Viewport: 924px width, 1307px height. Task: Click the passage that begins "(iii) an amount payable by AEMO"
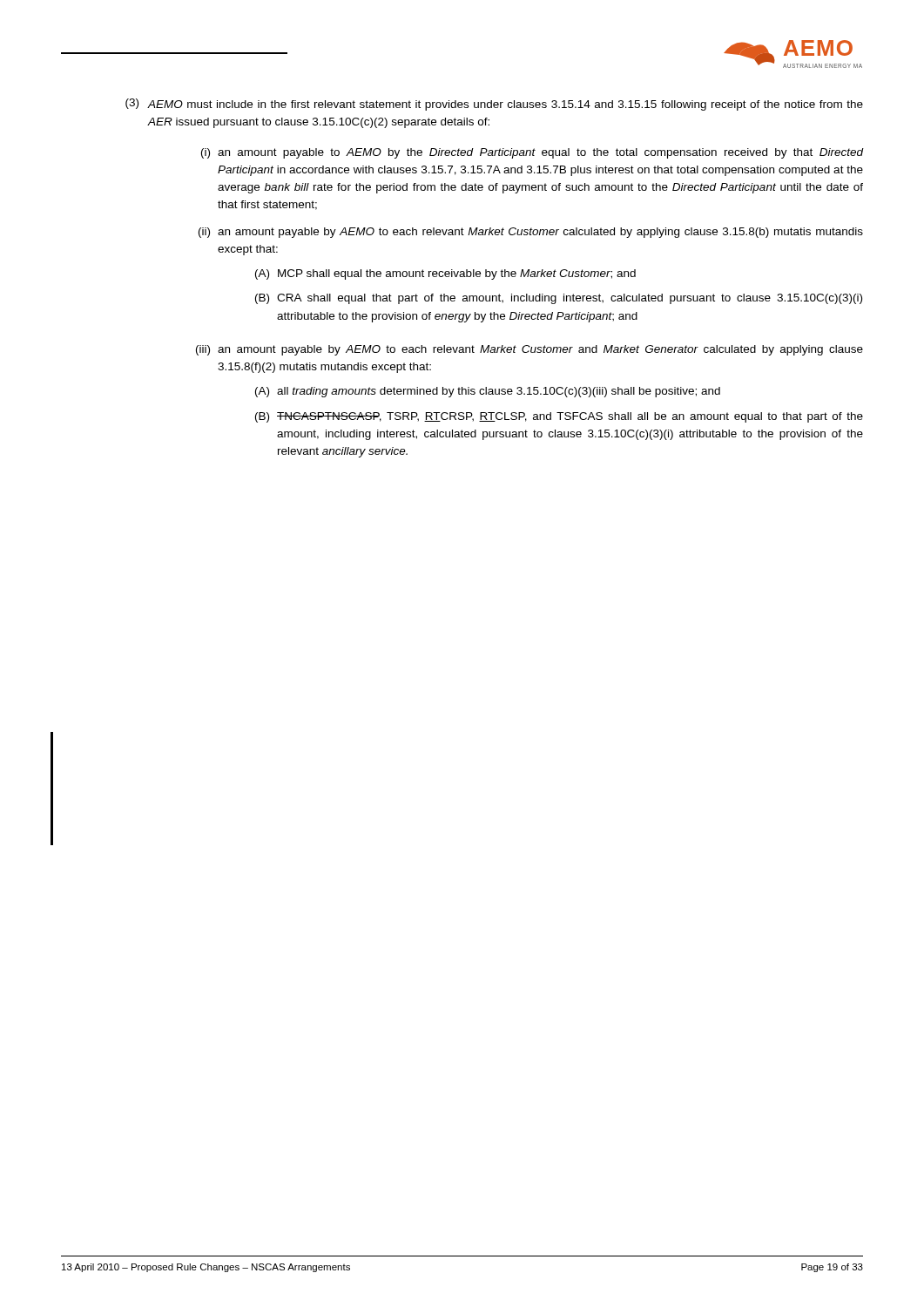pyautogui.click(x=506, y=404)
